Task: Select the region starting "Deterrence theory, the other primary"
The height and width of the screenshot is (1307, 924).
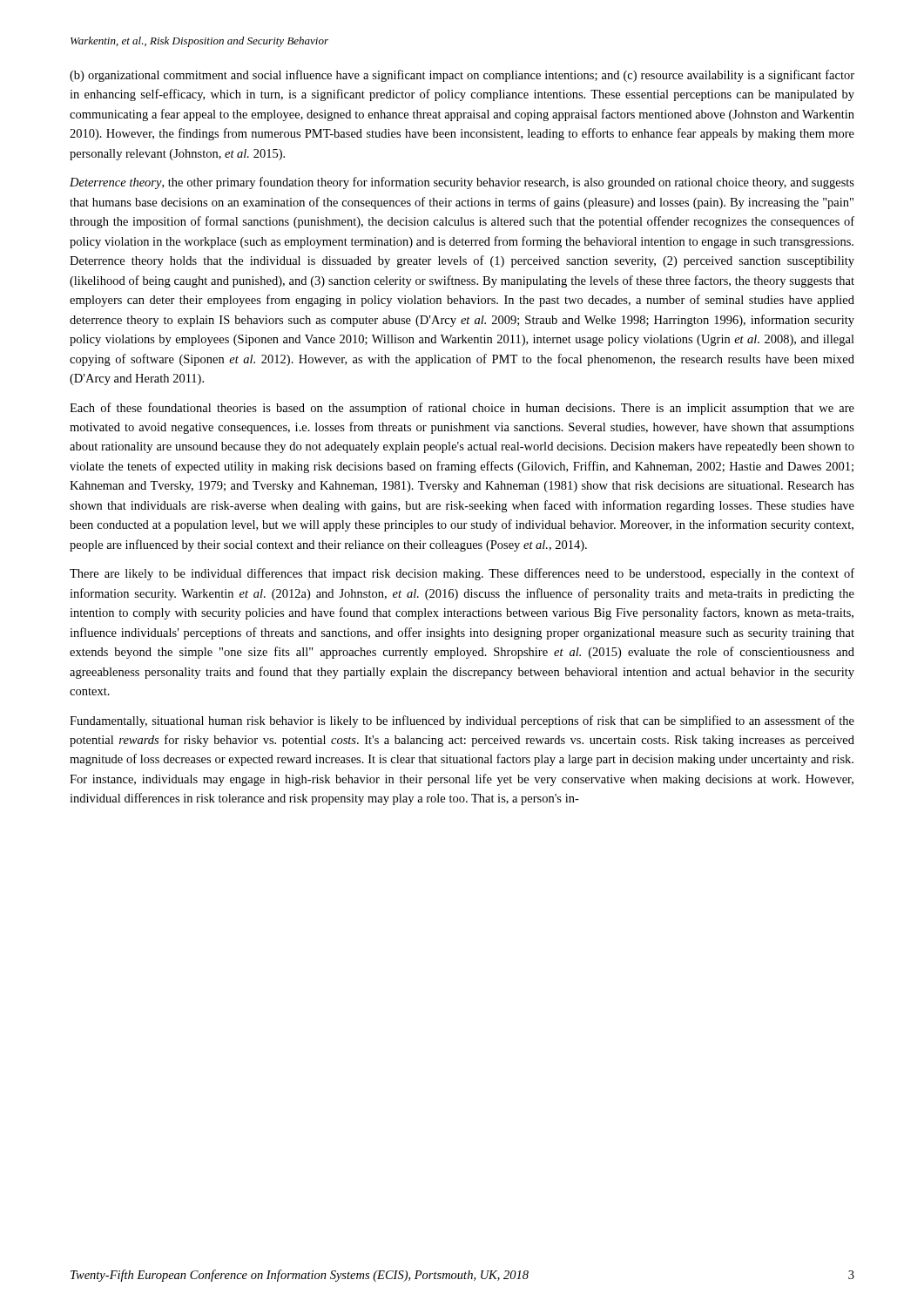Action: tap(462, 280)
